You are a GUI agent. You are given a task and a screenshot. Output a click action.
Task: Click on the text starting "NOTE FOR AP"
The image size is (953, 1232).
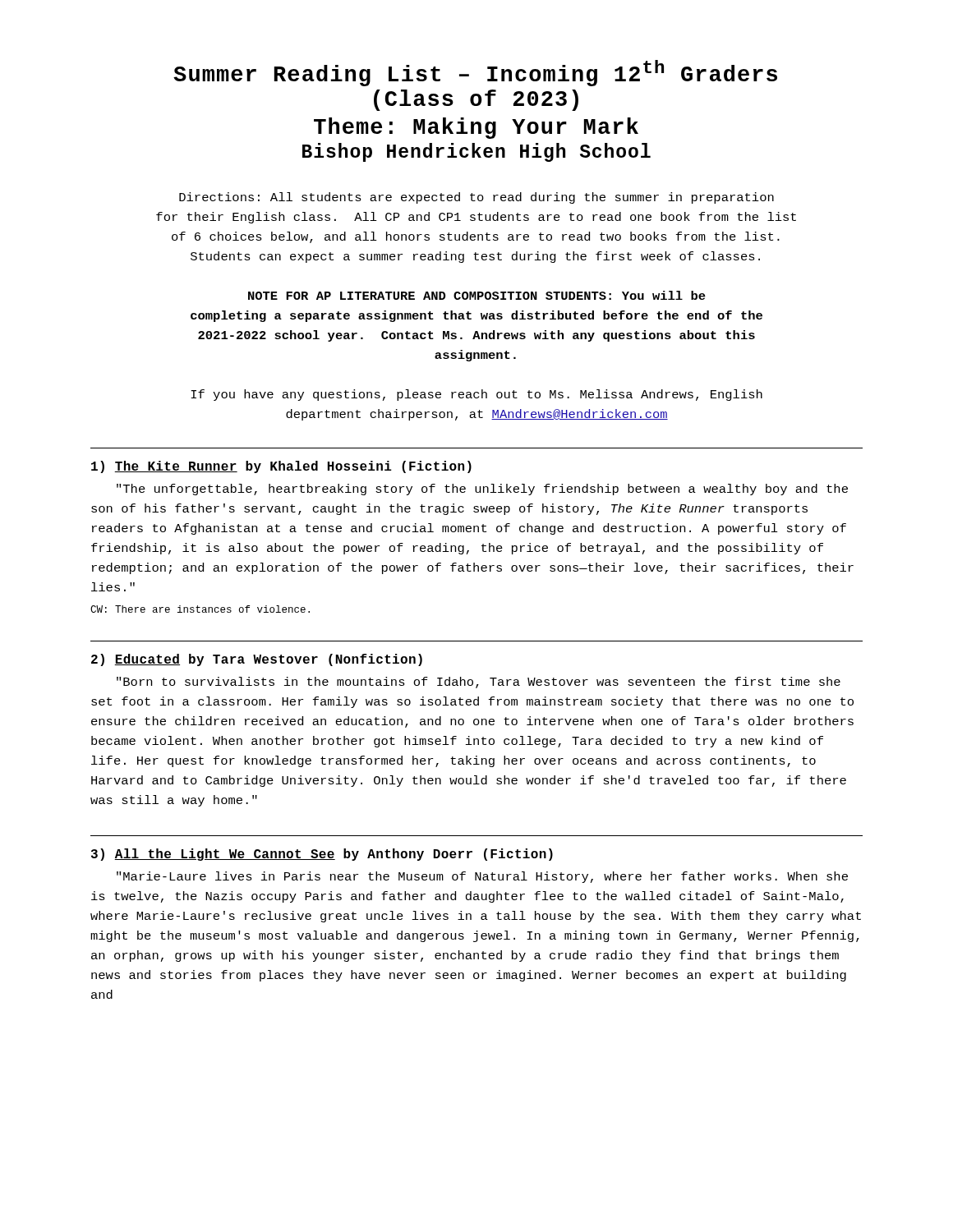[476, 326]
